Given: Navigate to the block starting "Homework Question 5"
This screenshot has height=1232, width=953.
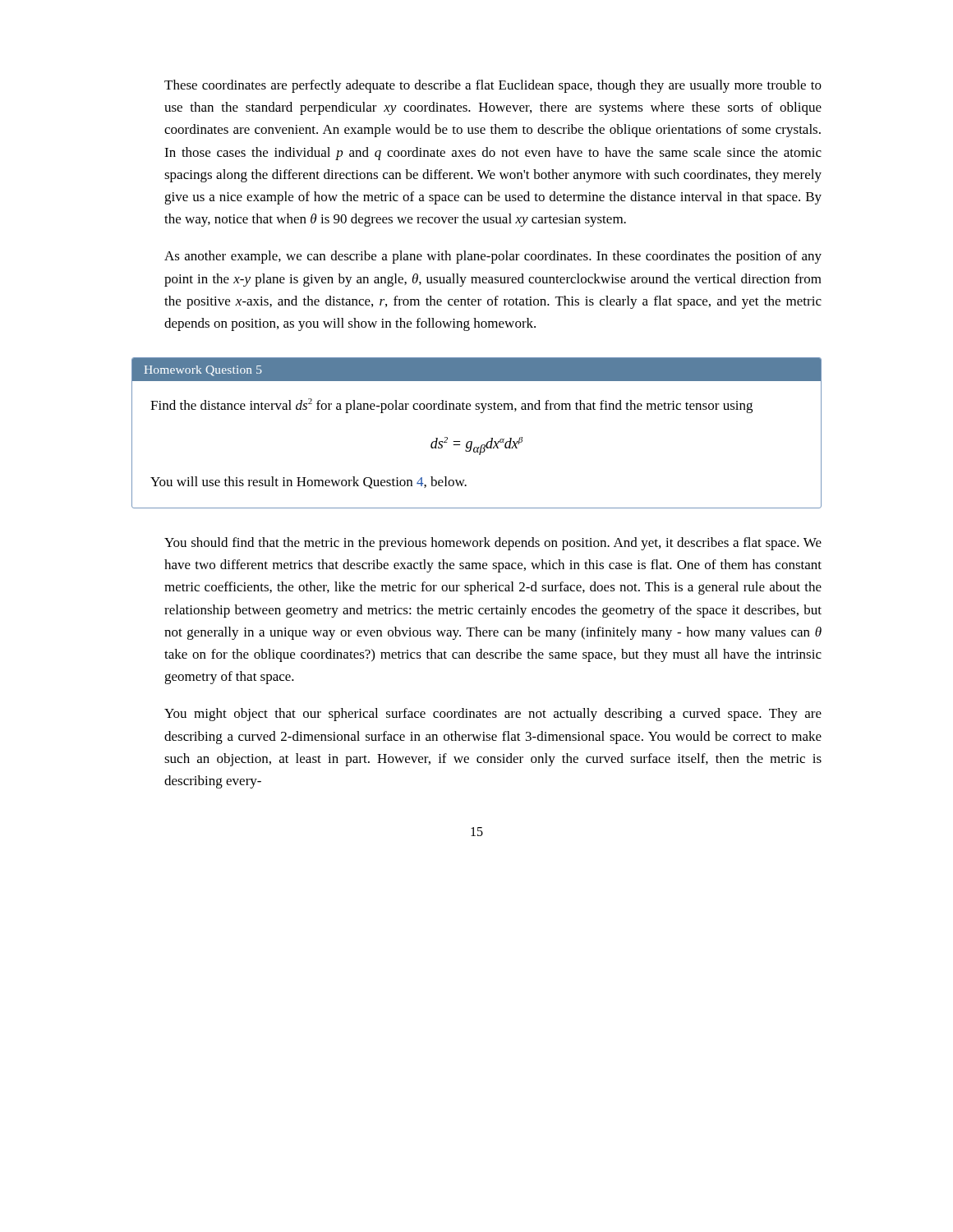Looking at the screenshot, I should pos(203,369).
